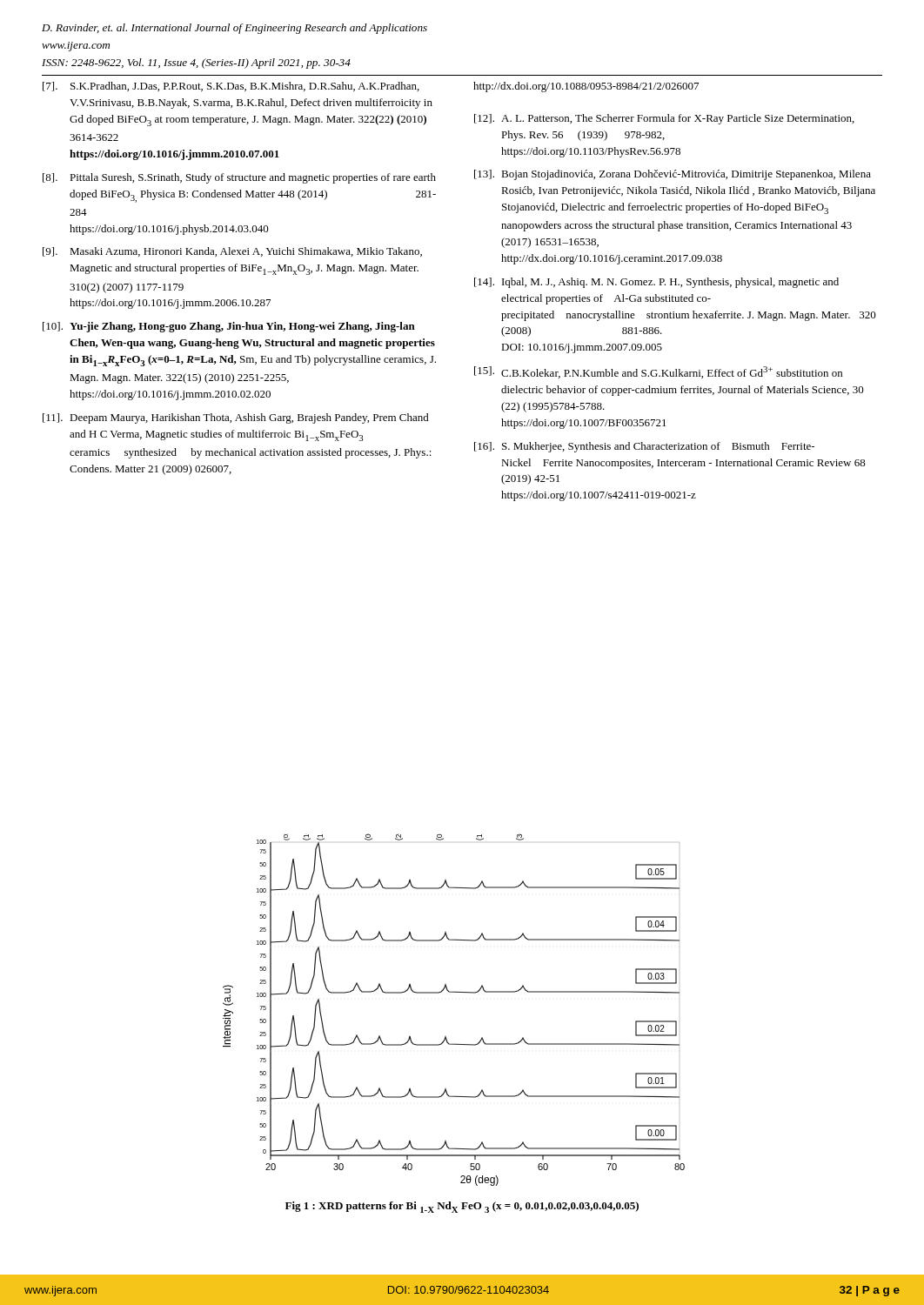Find the caption that says "Fig 1 : XRD patterns"

tap(462, 1207)
